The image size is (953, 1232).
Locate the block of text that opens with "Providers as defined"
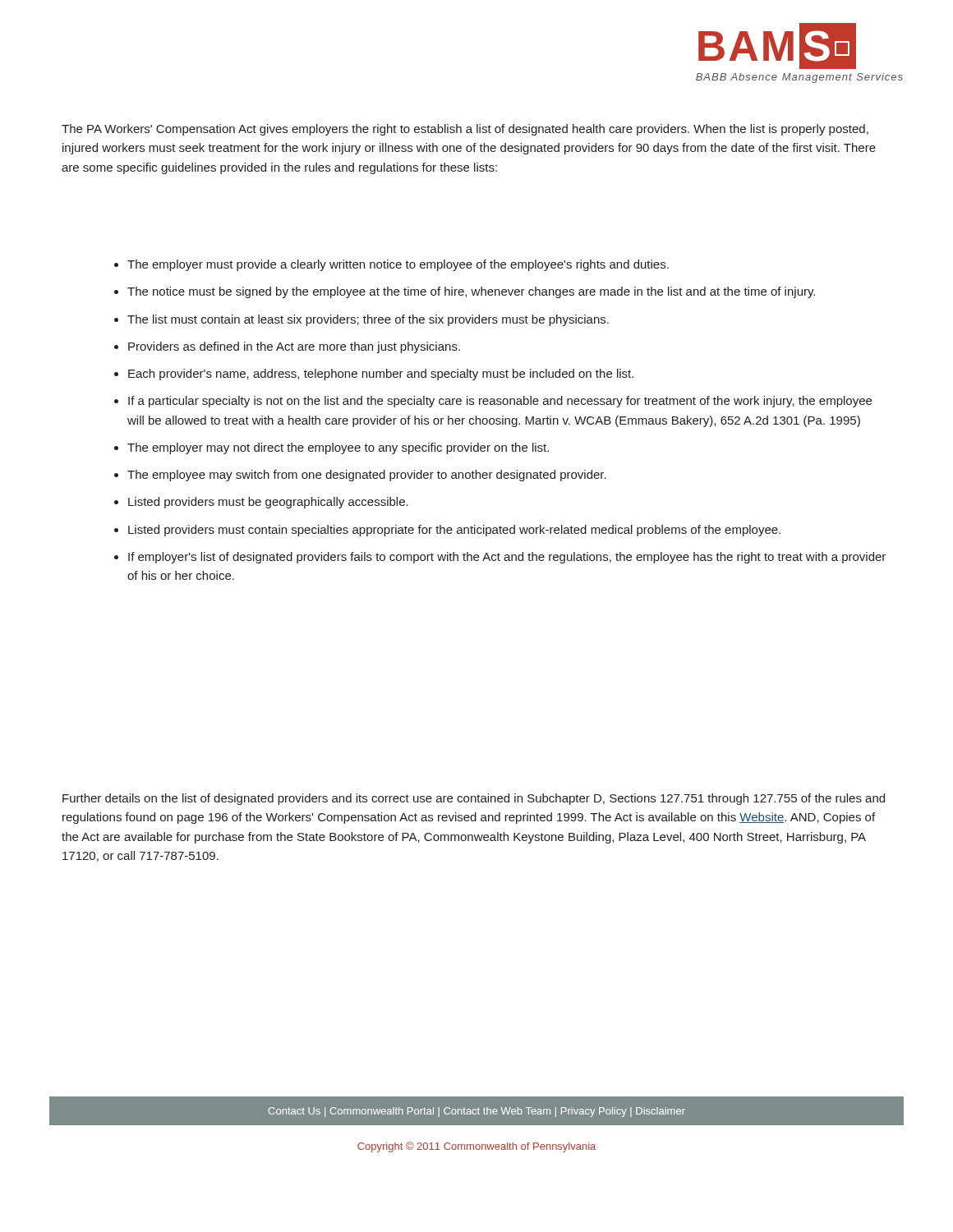(294, 346)
